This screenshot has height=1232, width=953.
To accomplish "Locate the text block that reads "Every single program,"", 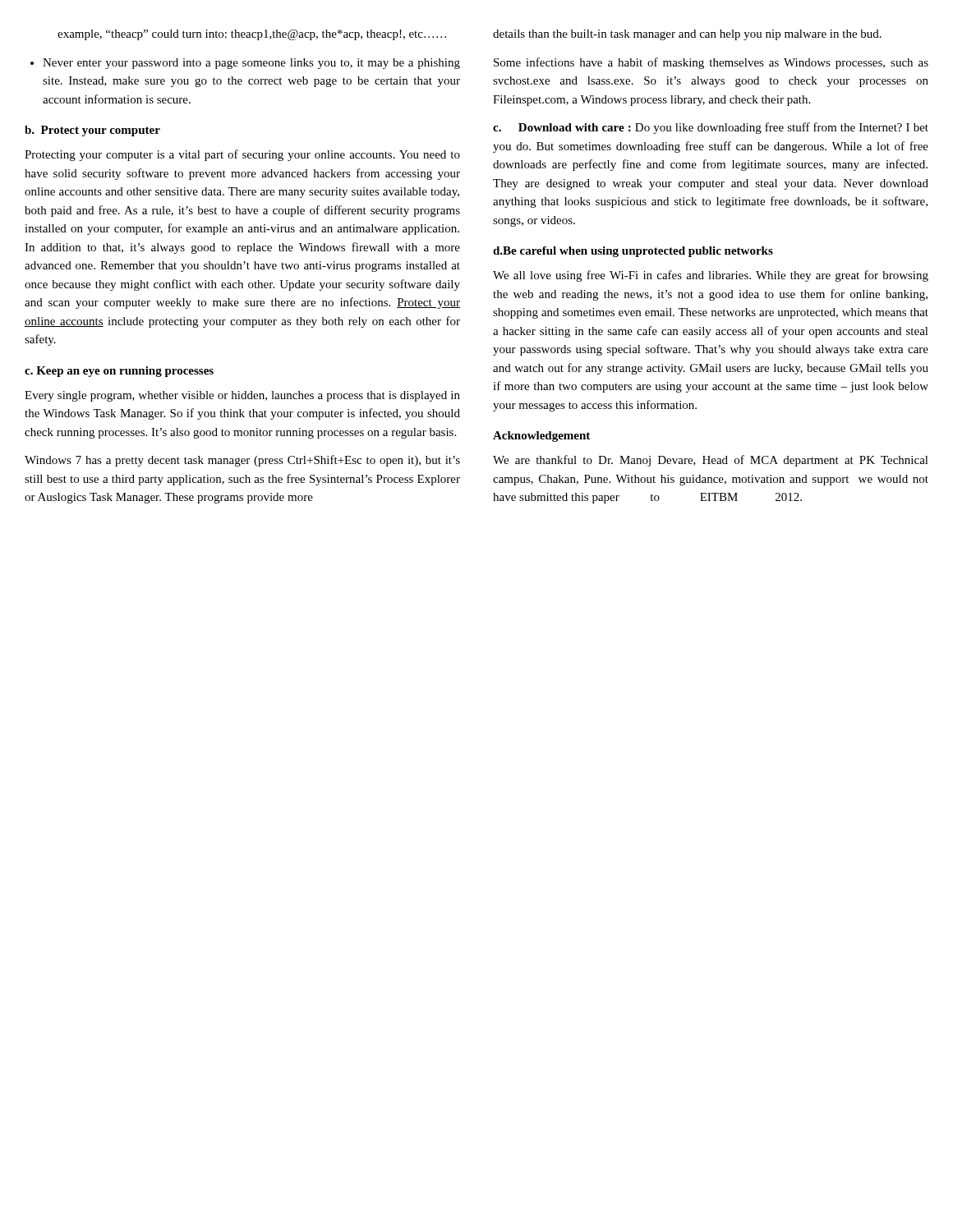I will (242, 413).
